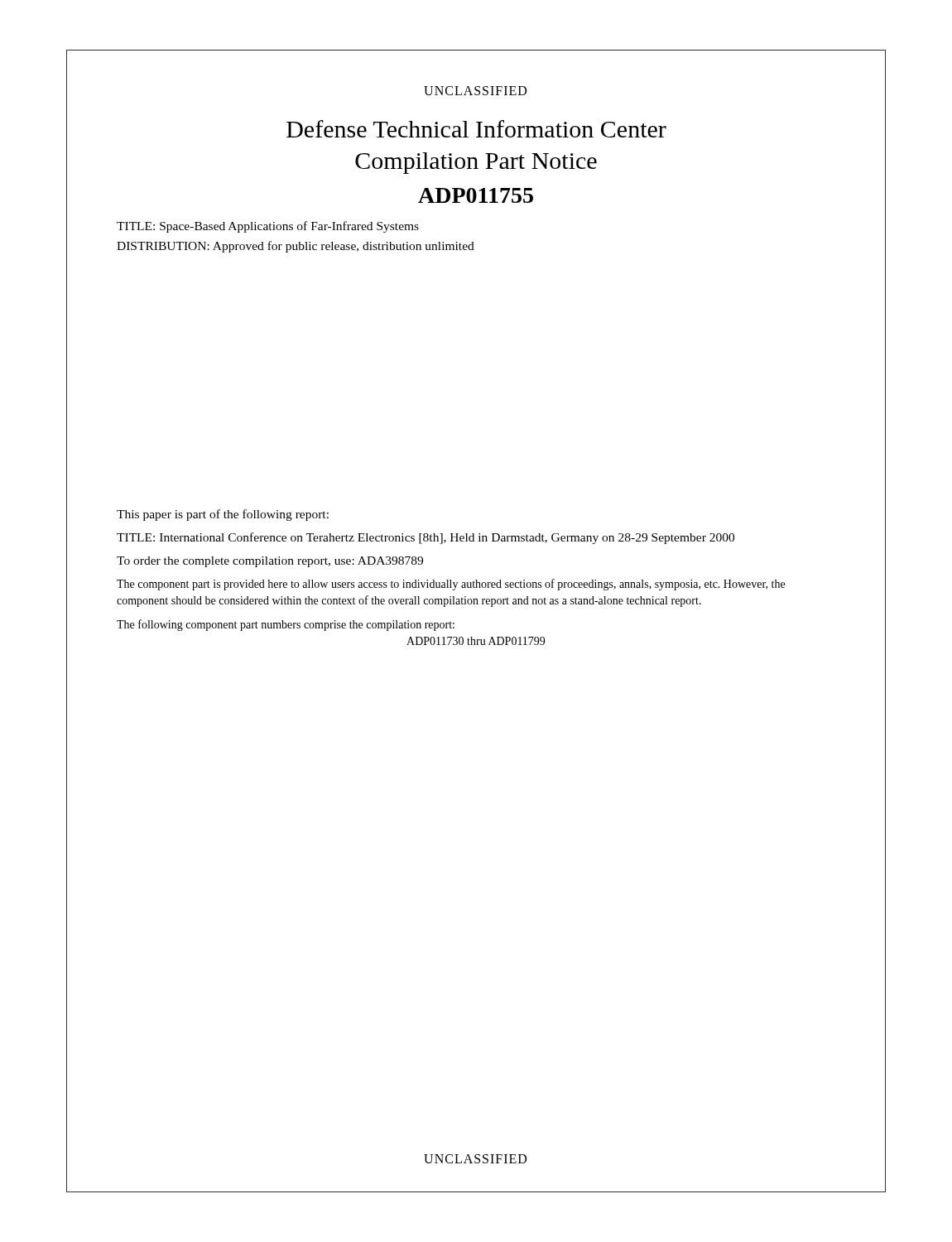Find the text block starting "The following component part numbers"
952x1242 pixels.
click(x=286, y=624)
